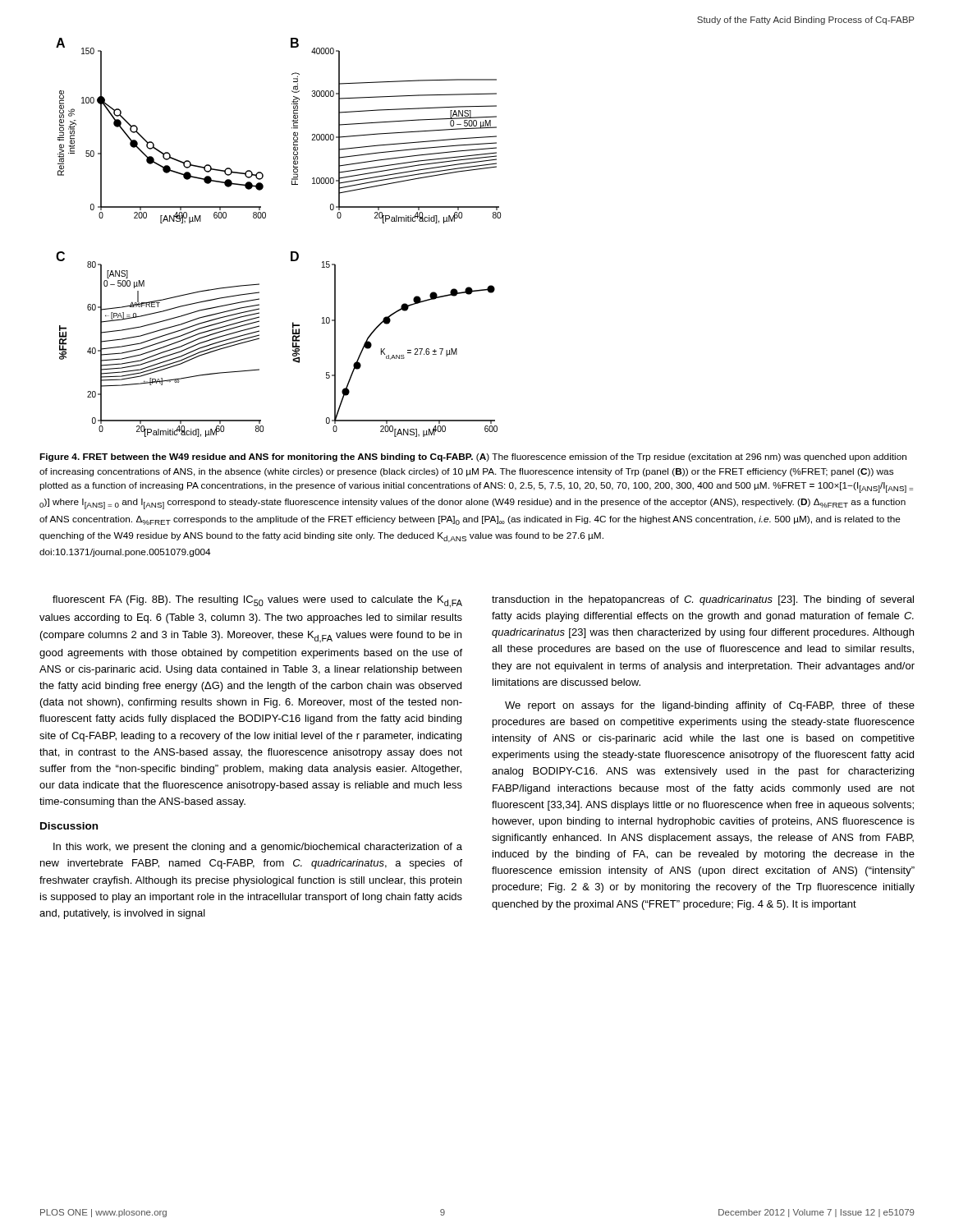Find the text block starting "fluorescent FA (Fig. 8B). The"
The height and width of the screenshot is (1232, 954).
tap(251, 701)
